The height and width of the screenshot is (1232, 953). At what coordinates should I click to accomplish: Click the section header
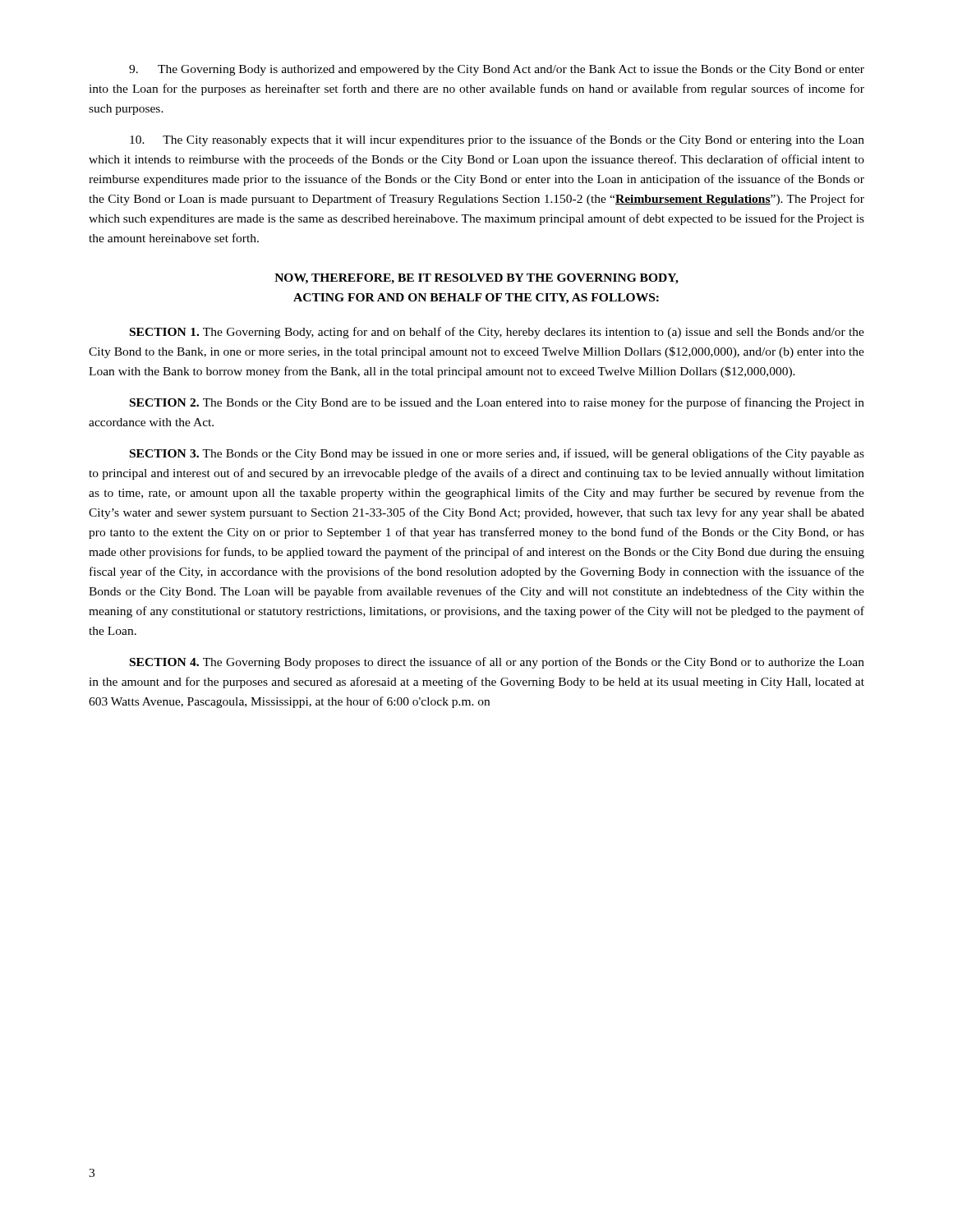[x=476, y=288]
